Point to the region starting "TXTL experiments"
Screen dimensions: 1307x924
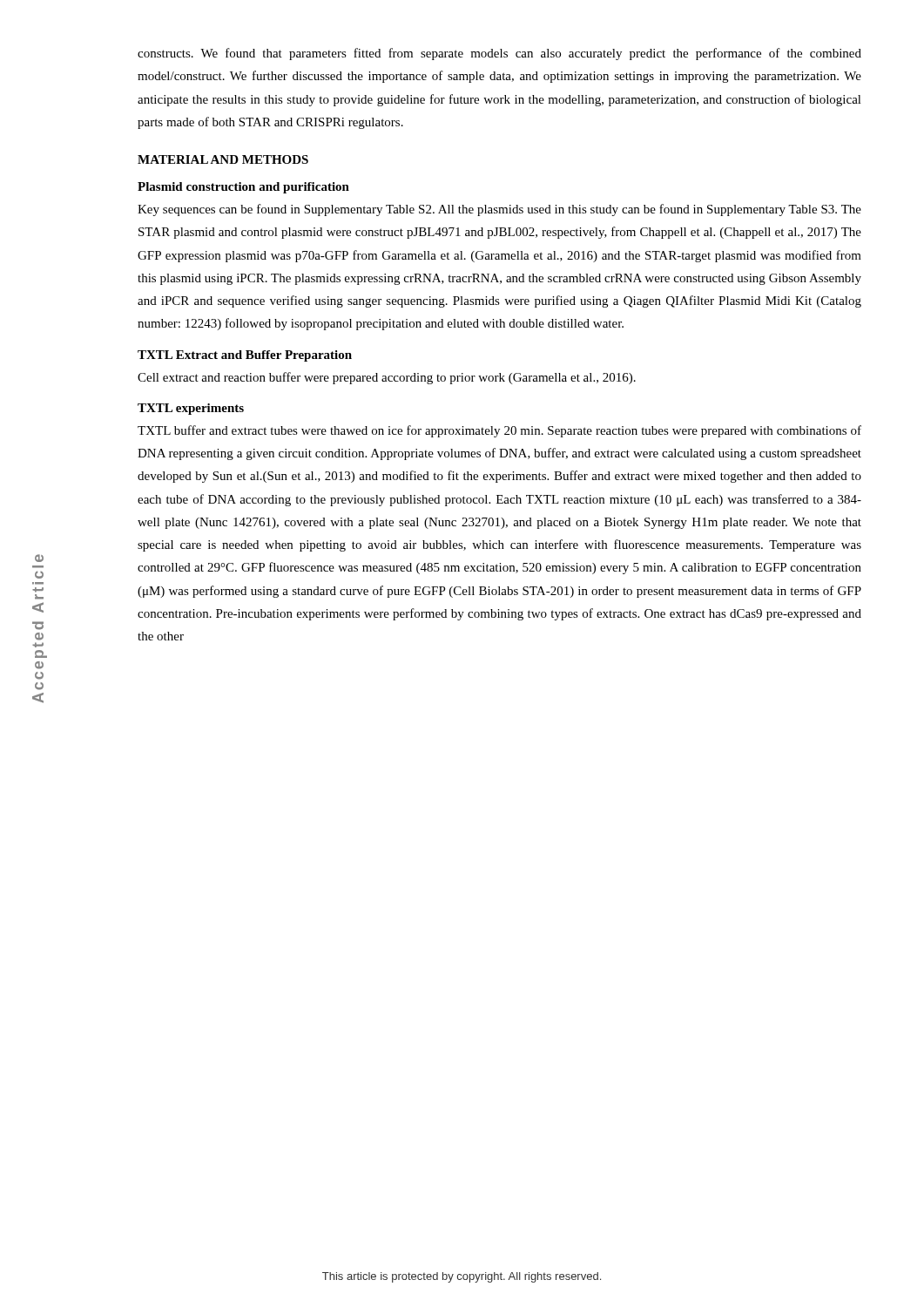[x=191, y=408]
